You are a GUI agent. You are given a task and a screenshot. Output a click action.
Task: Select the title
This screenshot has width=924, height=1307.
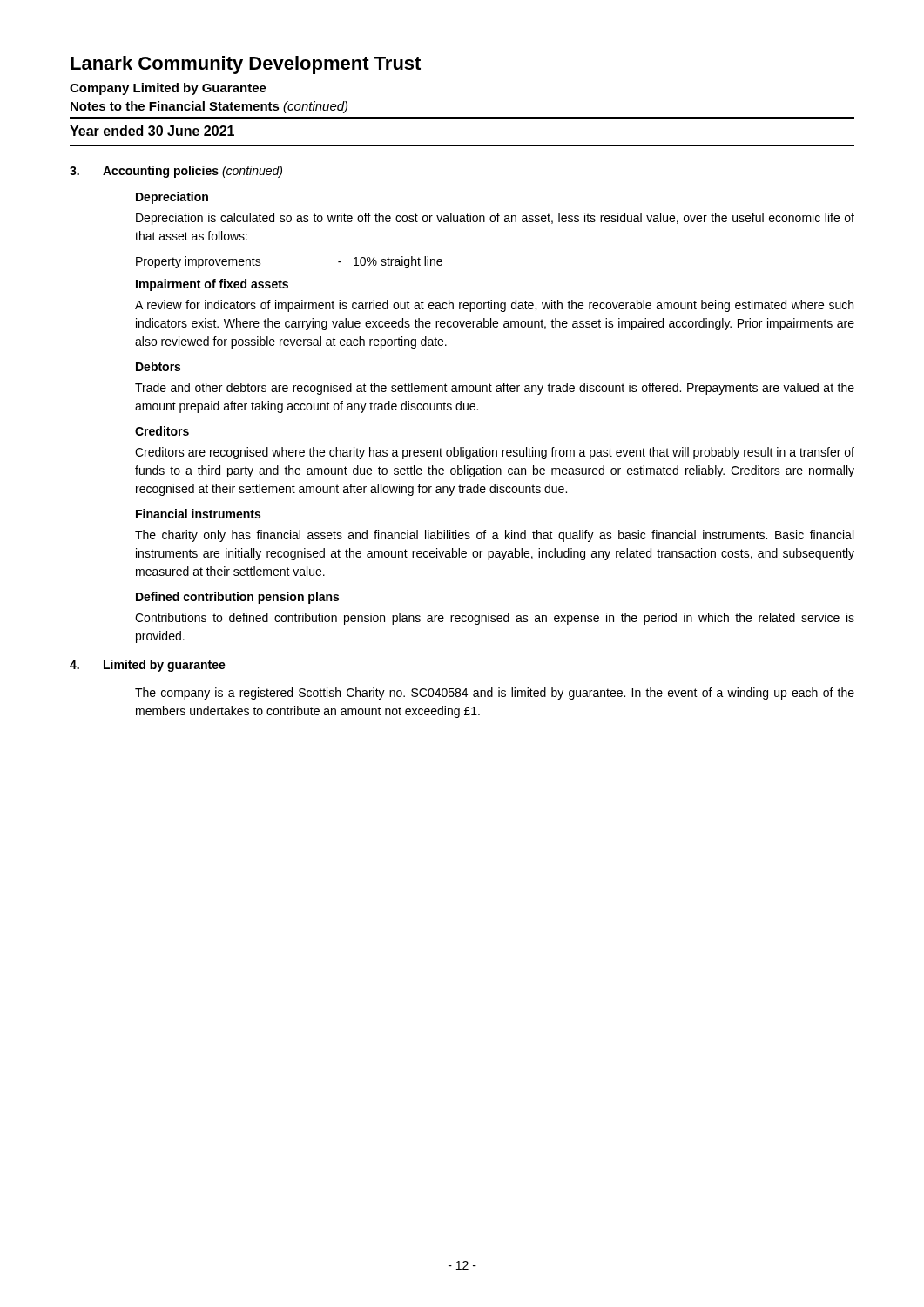245,63
